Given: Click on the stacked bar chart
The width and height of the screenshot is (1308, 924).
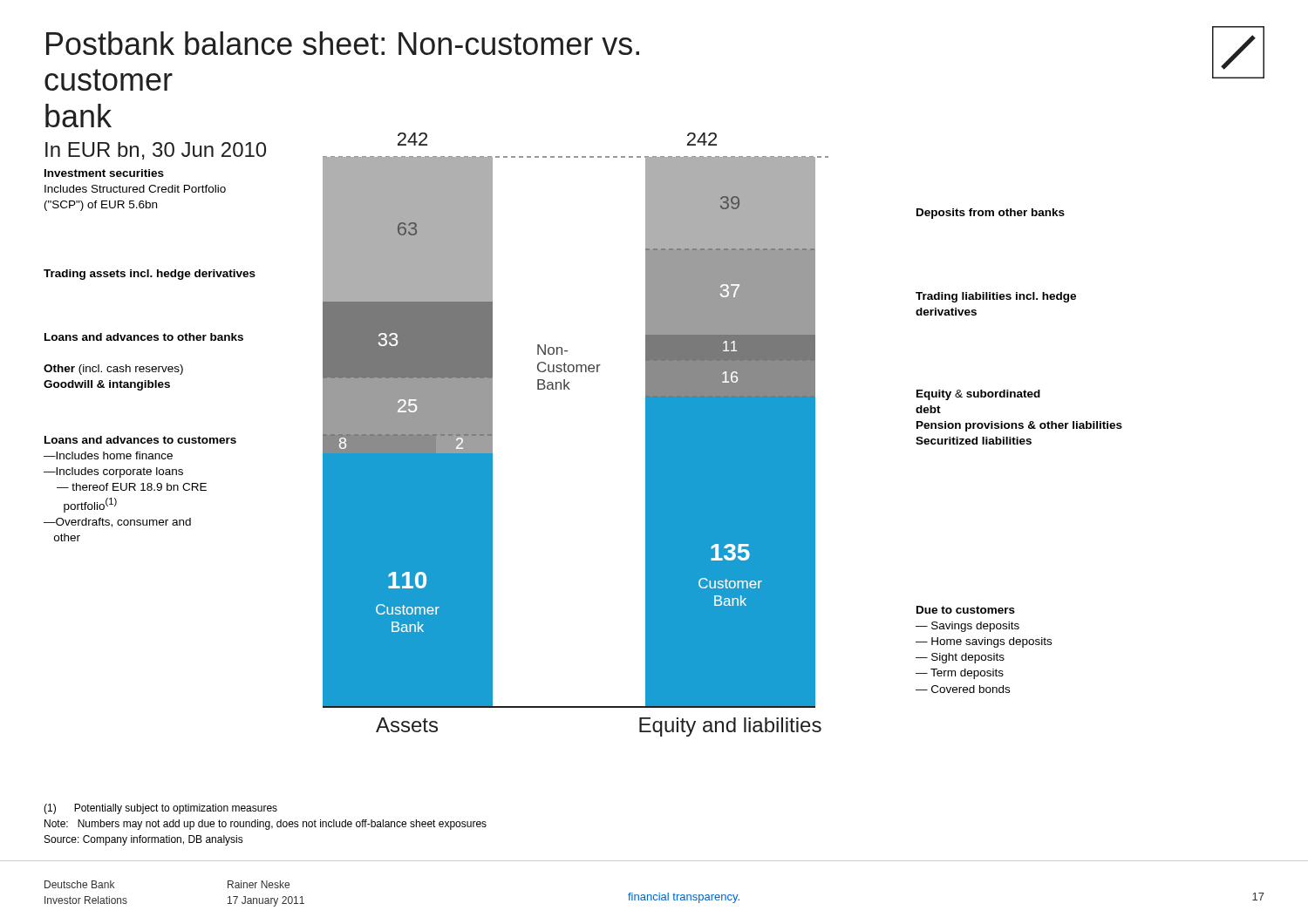Looking at the screenshot, I should 597,453.
